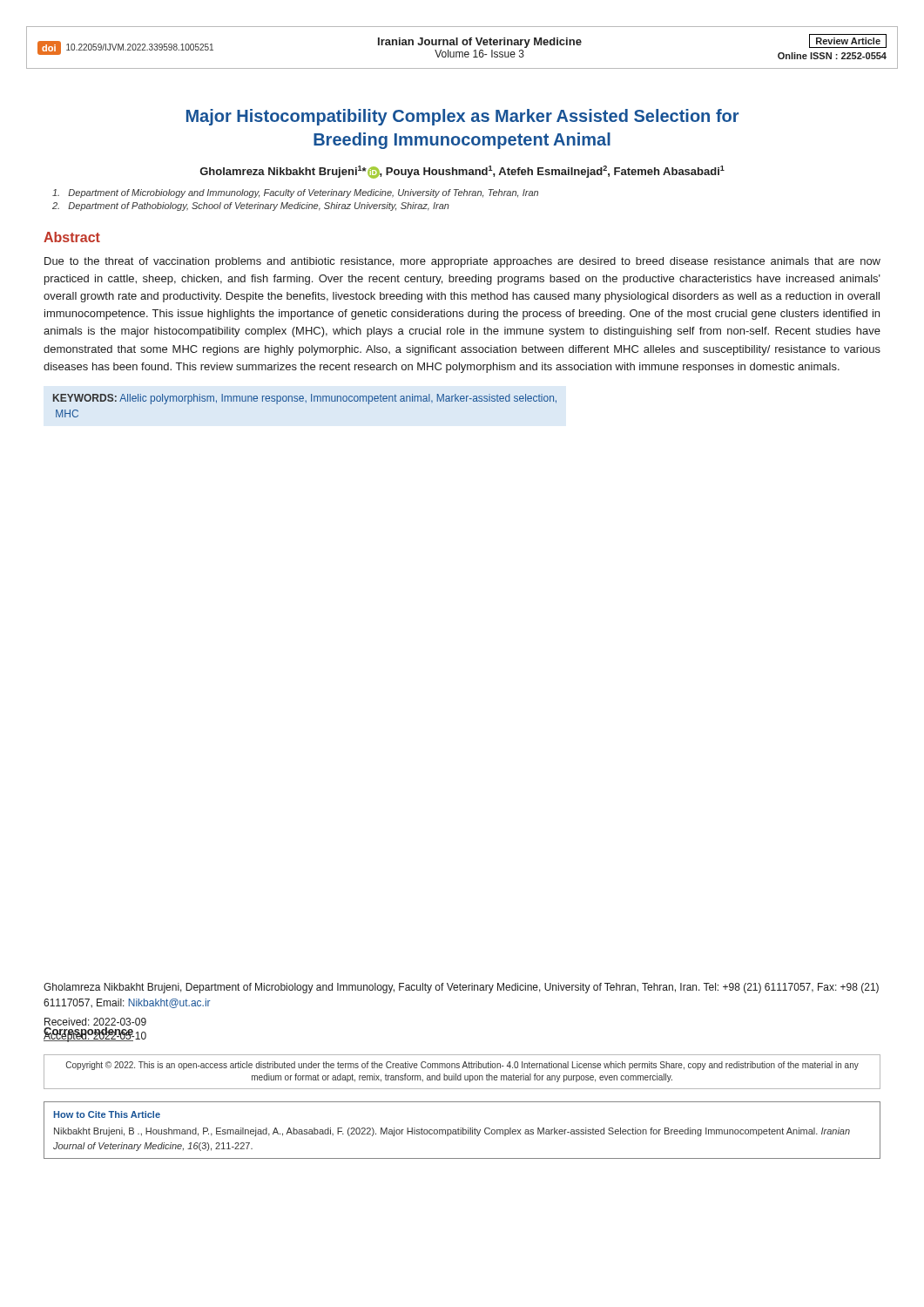Viewport: 924px width, 1307px height.
Task: Point to the block beginning "Gholamreza Nikbakht Brujeni, Department of Microbiology and"
Action: (461, 995)
